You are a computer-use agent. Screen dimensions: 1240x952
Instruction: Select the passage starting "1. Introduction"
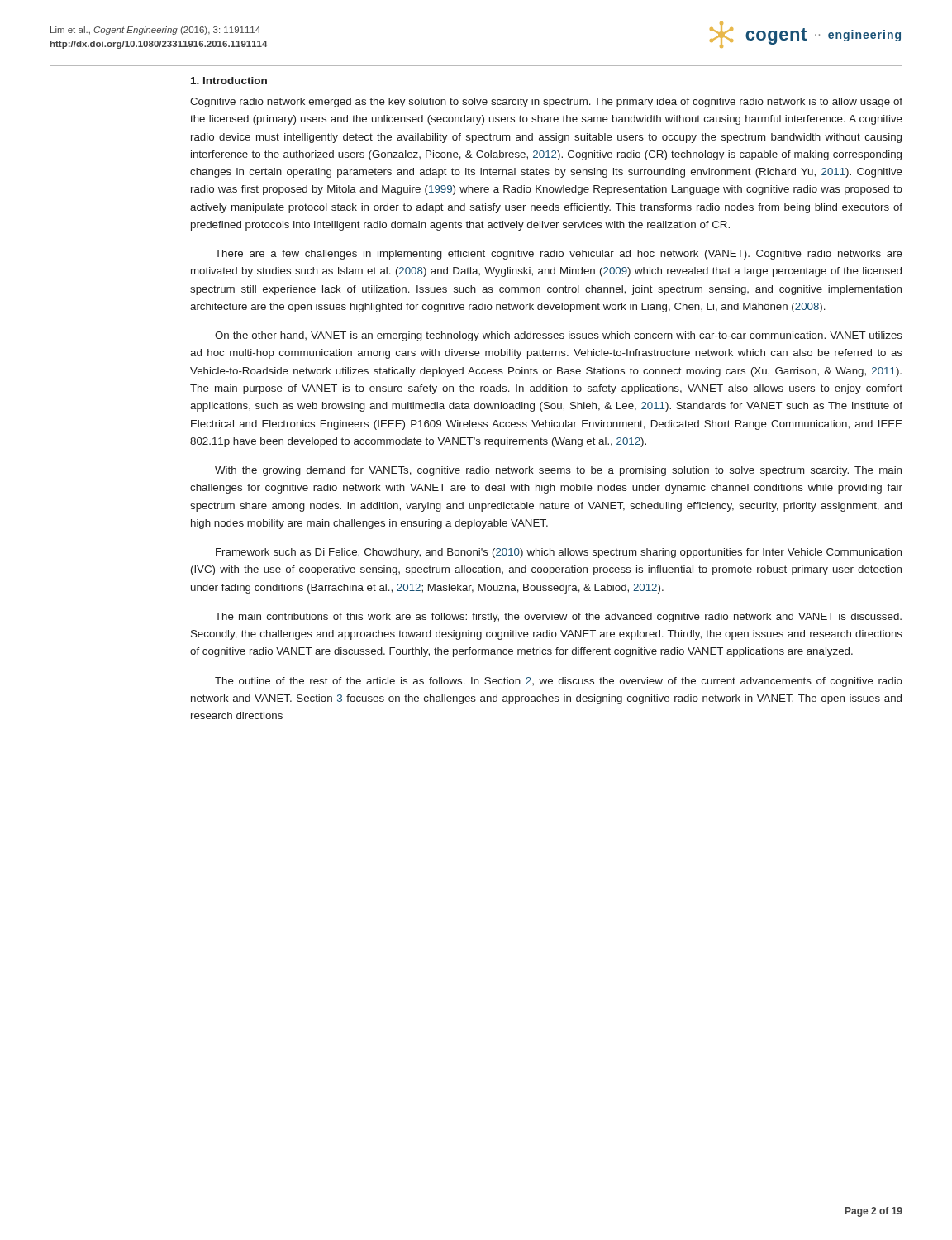pos(229,81)
